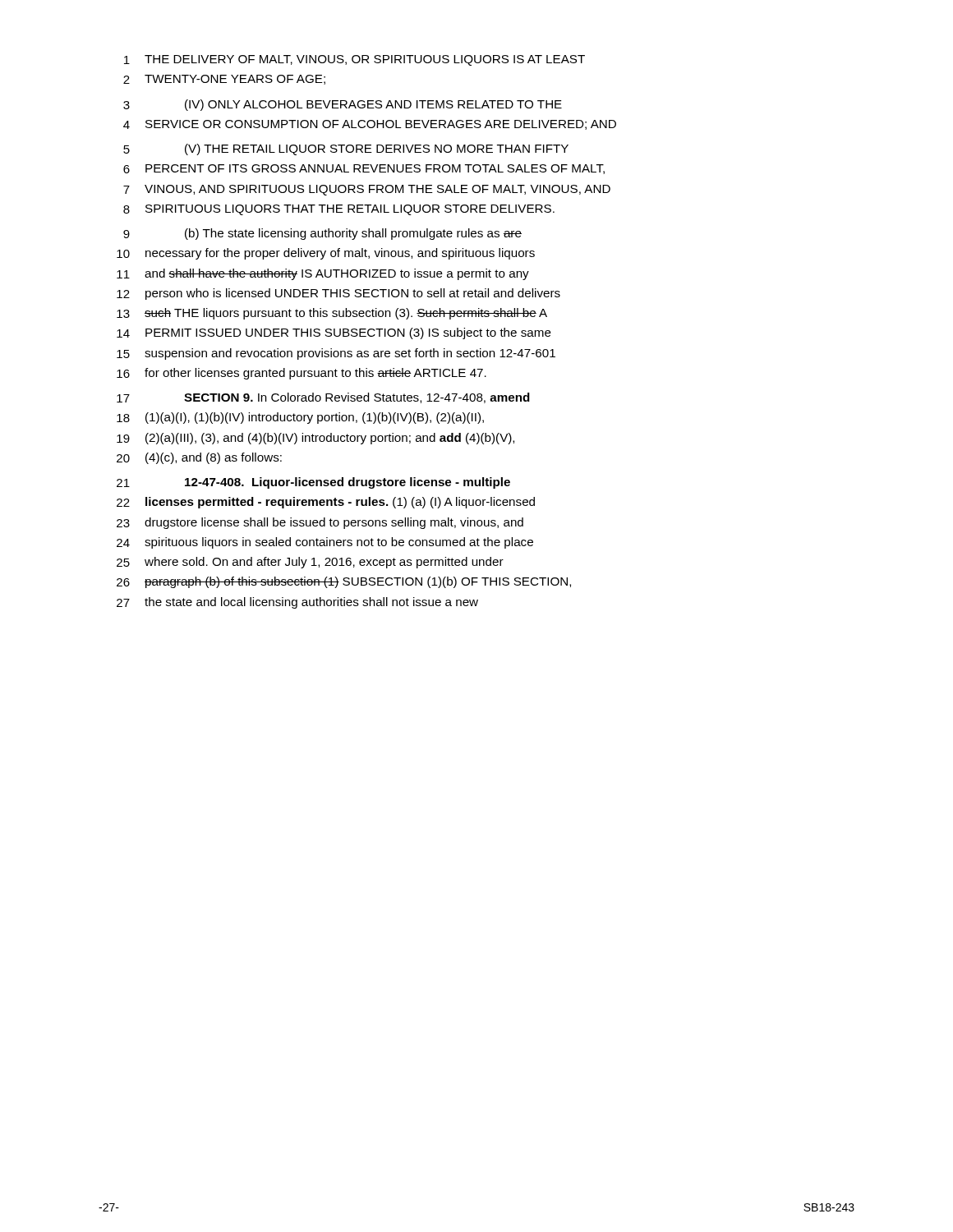This screenshot has height=1232, width=953.
Task: Point to the text block starting "3 (IV) ONLY ALCOHOL BEVERAGES"
Action: coord(476,104)
